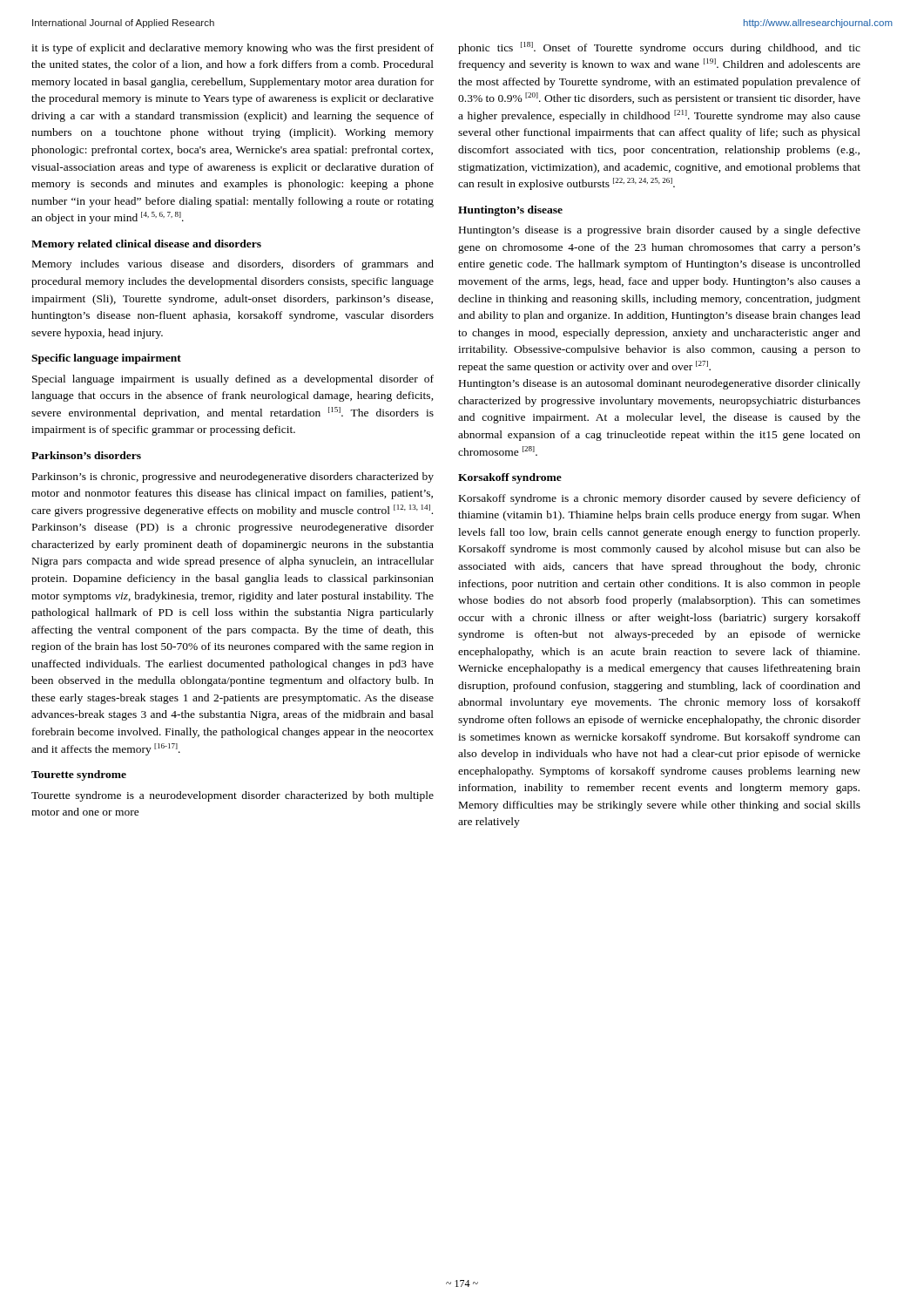Locate the region starting "Memory includes various disease and disorders, disorders"
The height and width of the screenshot is (1307, 924).
pyautogui.click(x=233, y=298)
